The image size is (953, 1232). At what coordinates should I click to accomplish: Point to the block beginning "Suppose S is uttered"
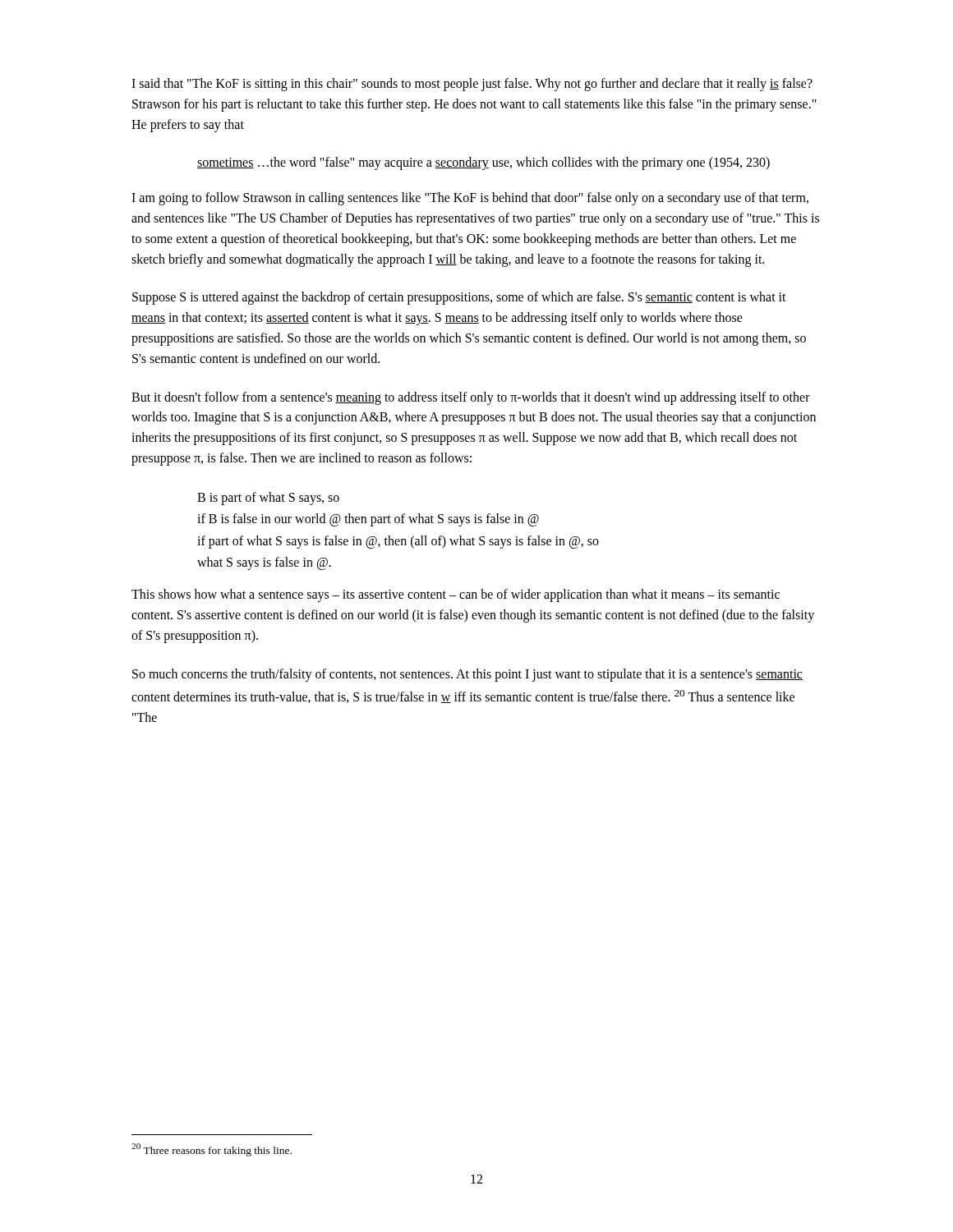pyautogui.click(x=469, y=328)
